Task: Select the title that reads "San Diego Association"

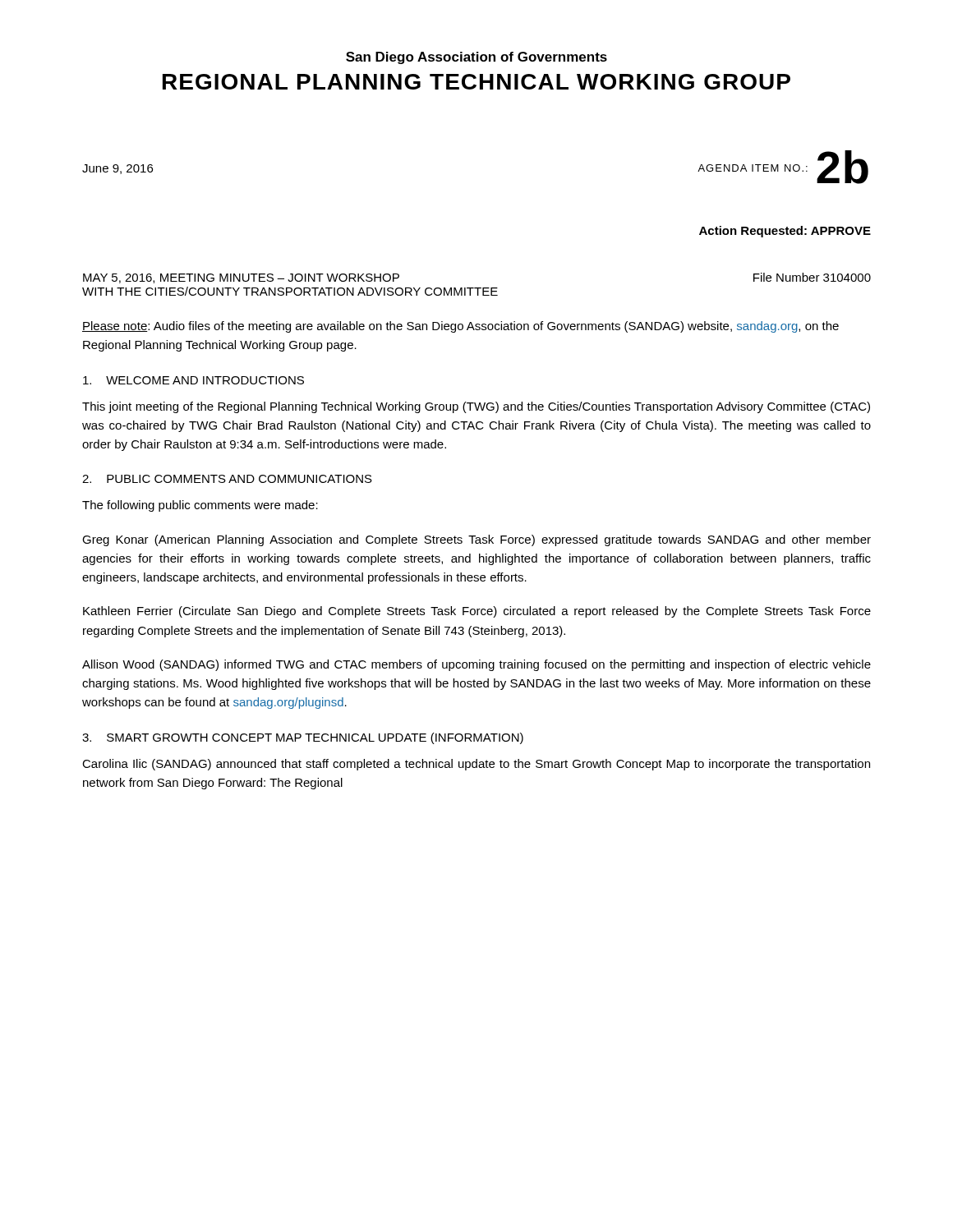Action: pyautogui.click(x=476, y=57)
